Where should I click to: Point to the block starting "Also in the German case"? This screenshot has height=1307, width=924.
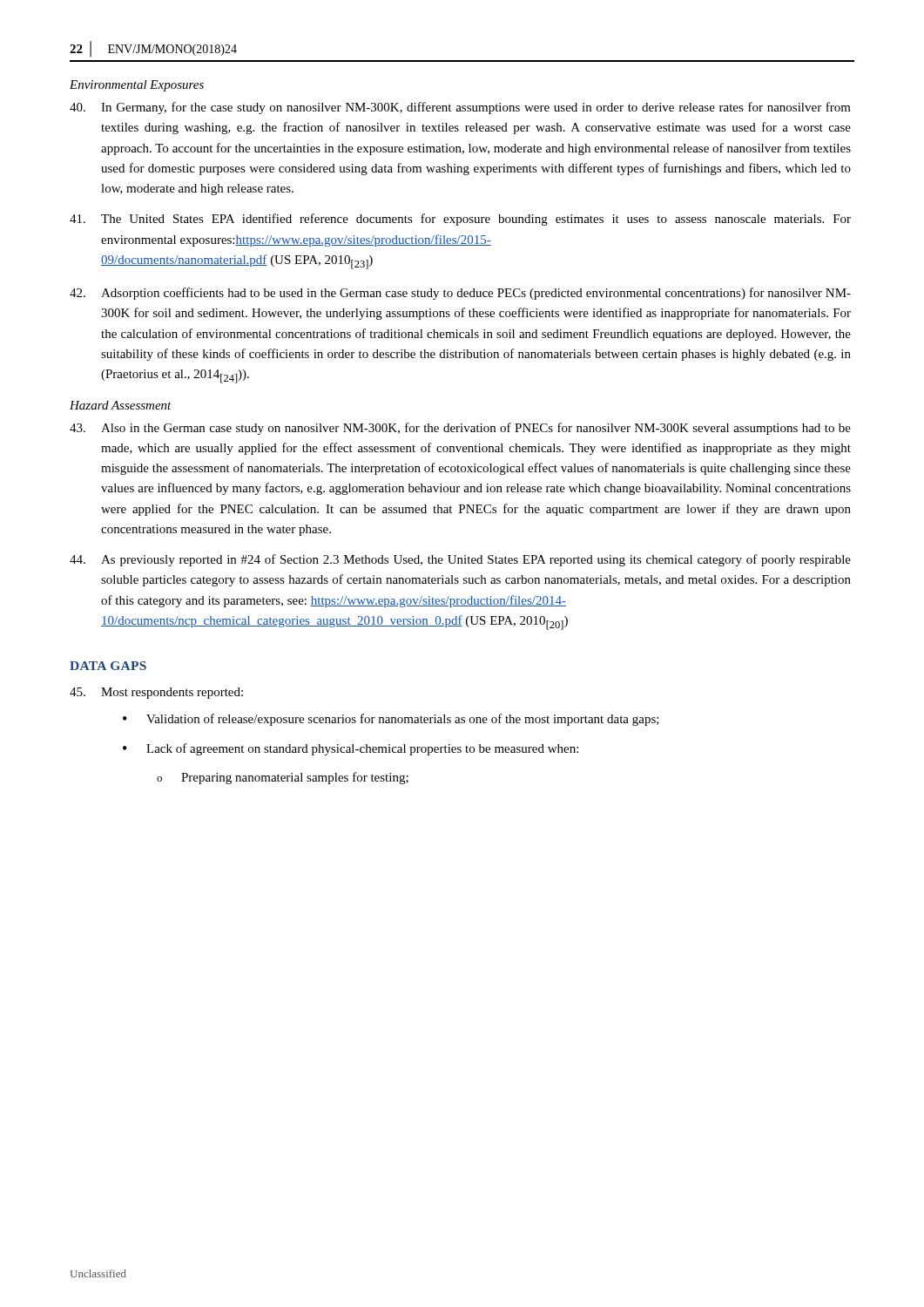click(460, 479)
